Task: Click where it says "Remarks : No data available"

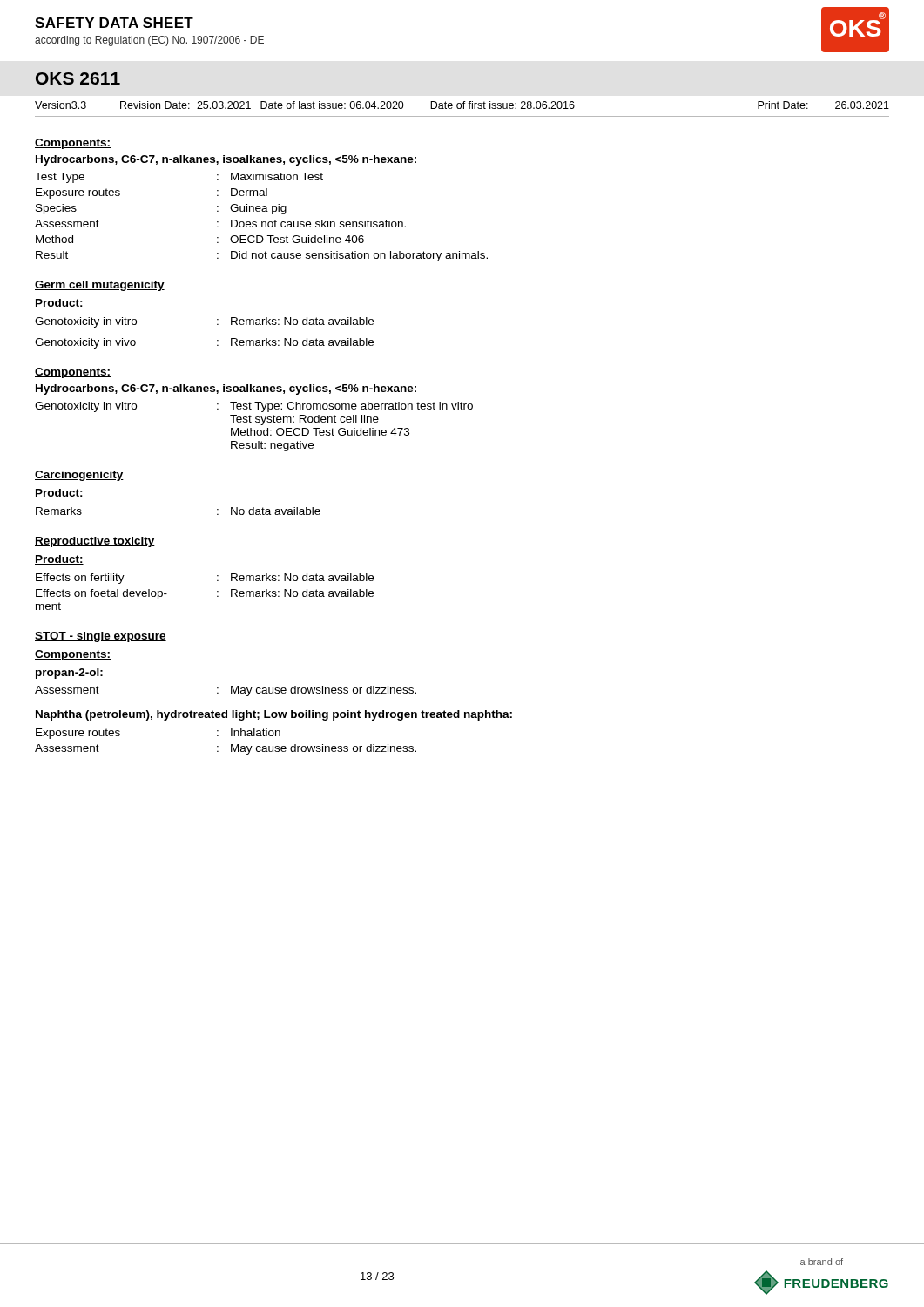Action: (x=54, y=511)
